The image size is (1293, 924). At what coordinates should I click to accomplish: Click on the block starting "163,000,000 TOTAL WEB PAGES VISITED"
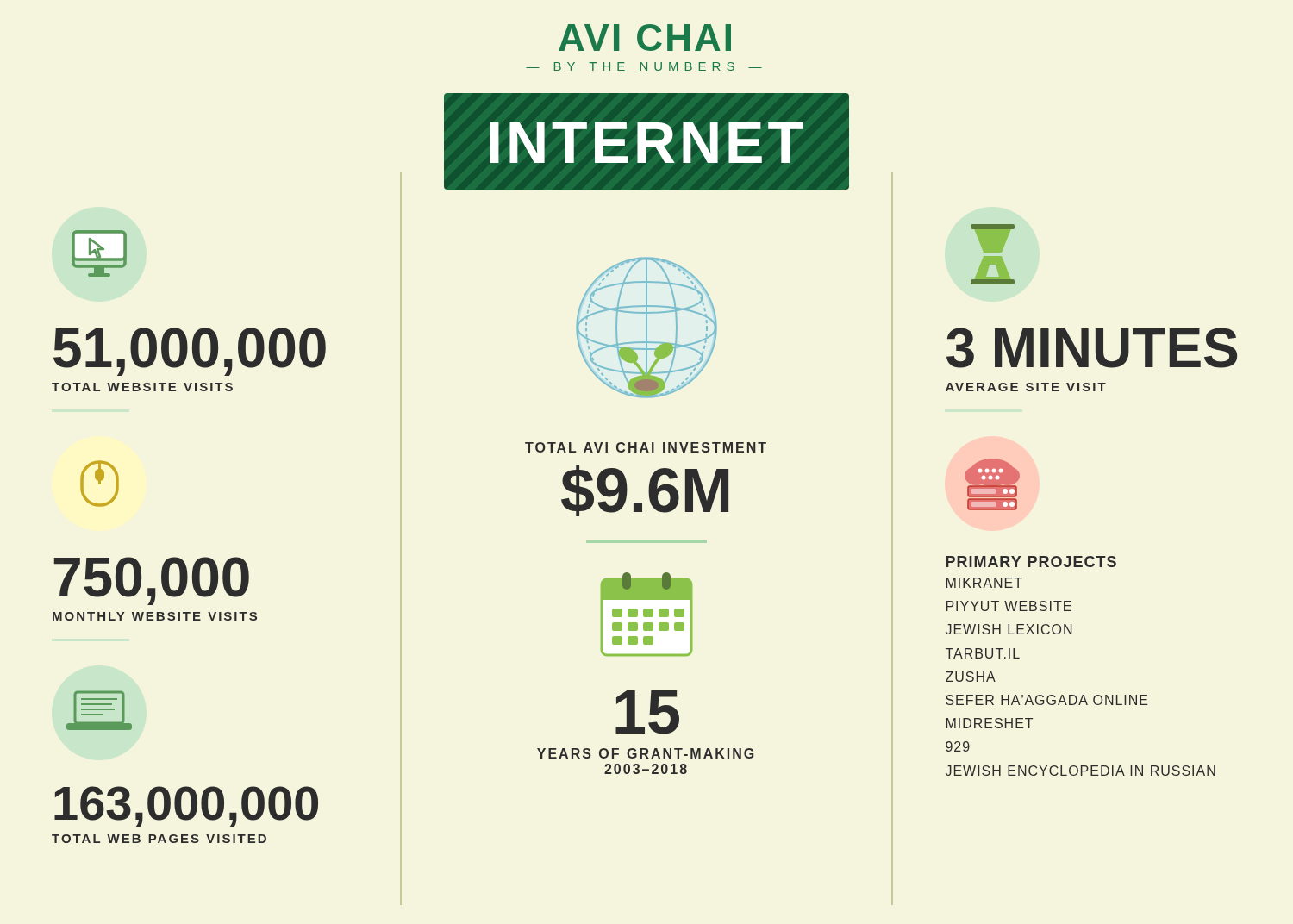pos(186,811)
